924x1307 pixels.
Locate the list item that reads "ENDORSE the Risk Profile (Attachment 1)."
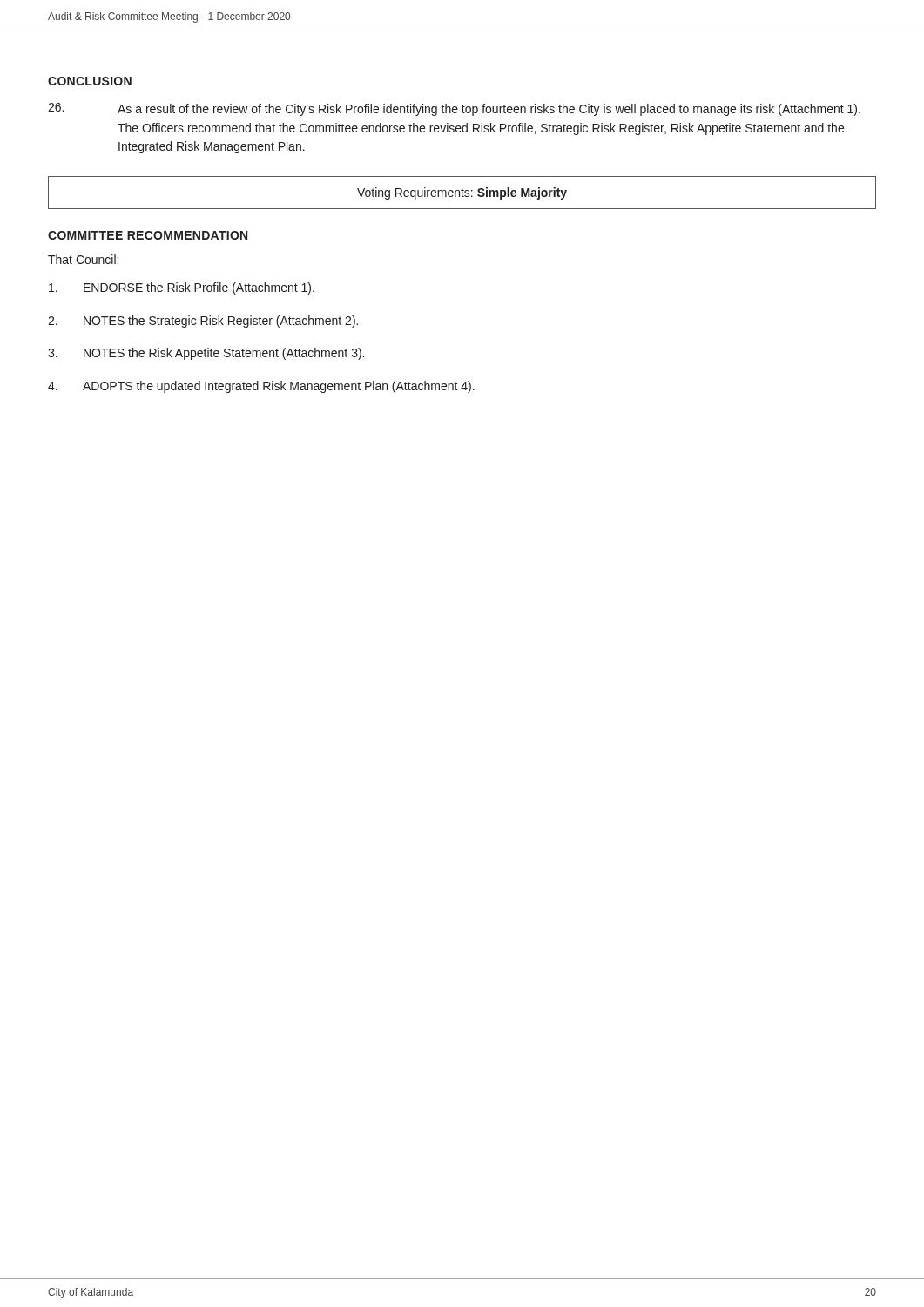point(182,288)
